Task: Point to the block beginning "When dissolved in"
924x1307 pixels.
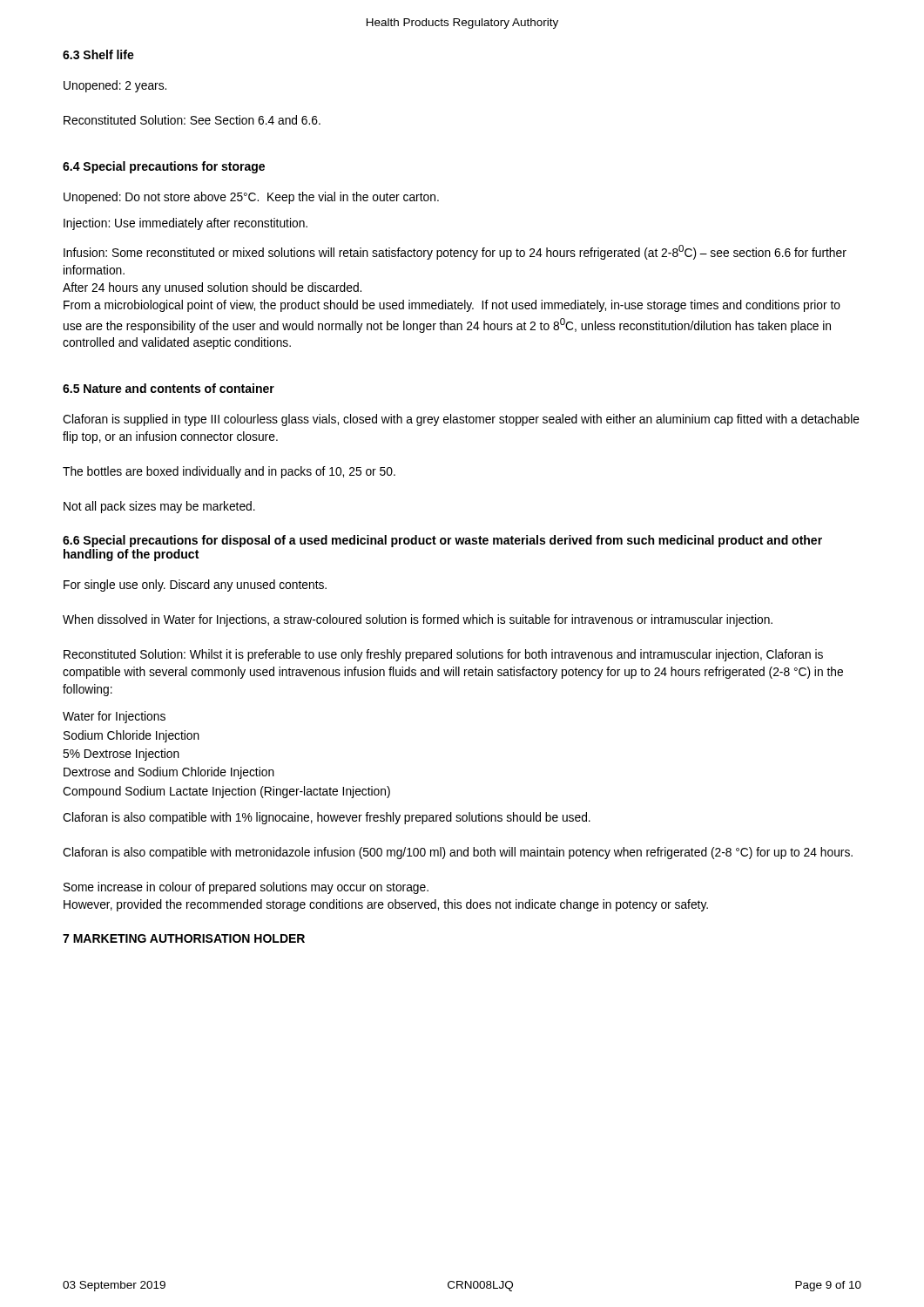Action: pos(418,620)
